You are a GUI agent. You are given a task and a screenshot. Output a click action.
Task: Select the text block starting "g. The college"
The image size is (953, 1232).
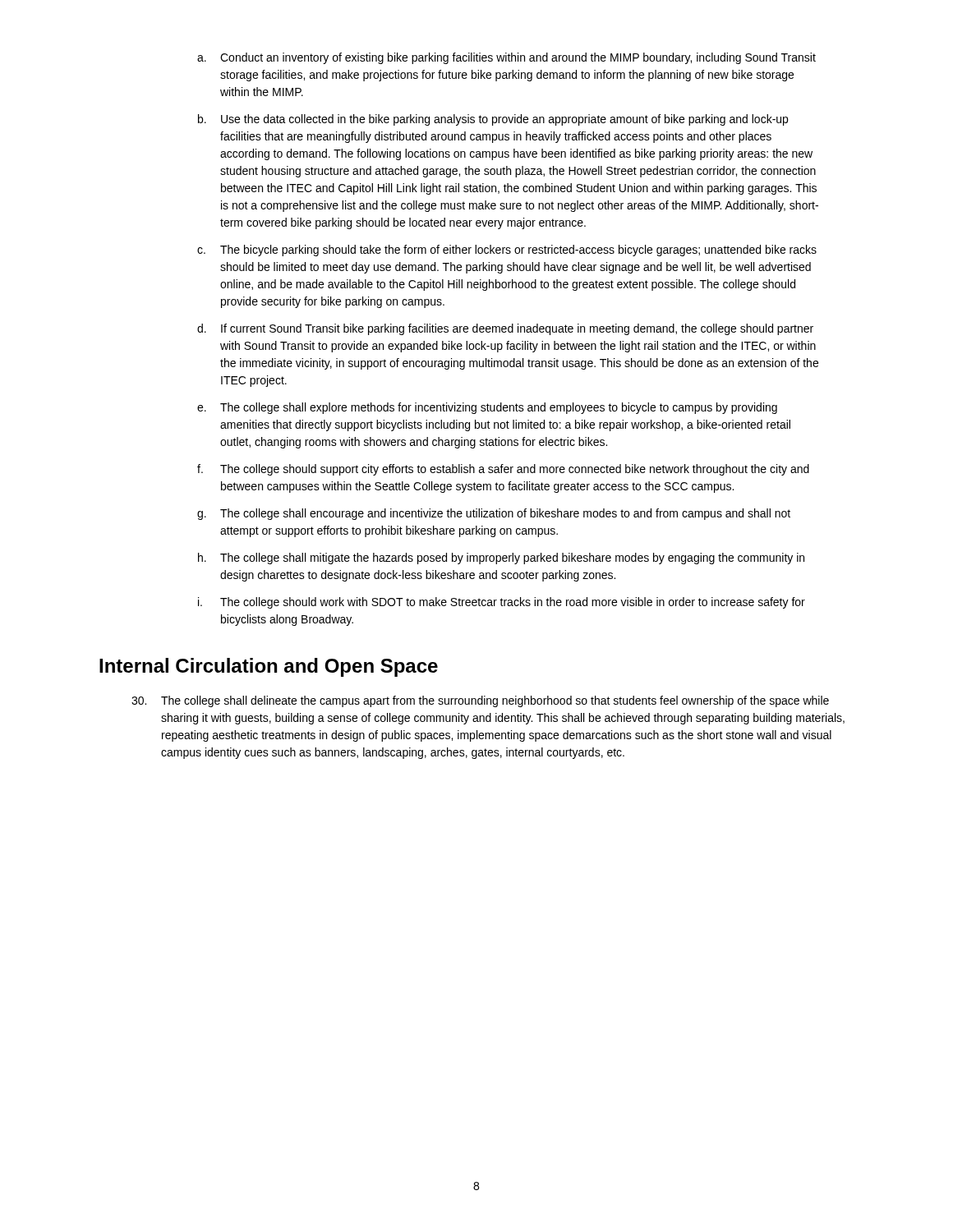(x=509, y=522)
